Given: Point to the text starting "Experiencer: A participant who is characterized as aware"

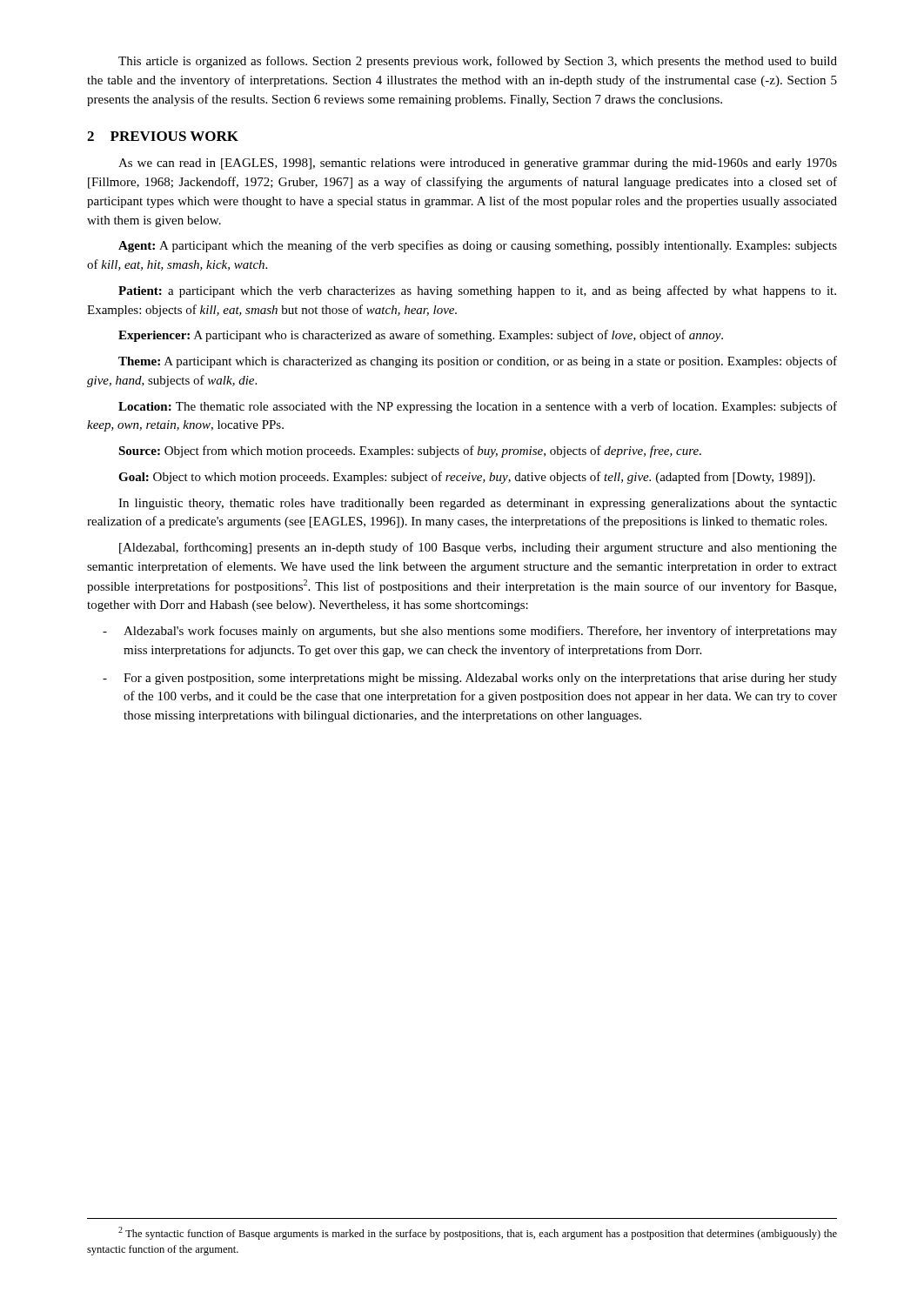Looking at the screenshot, I should tap(462, 336).
